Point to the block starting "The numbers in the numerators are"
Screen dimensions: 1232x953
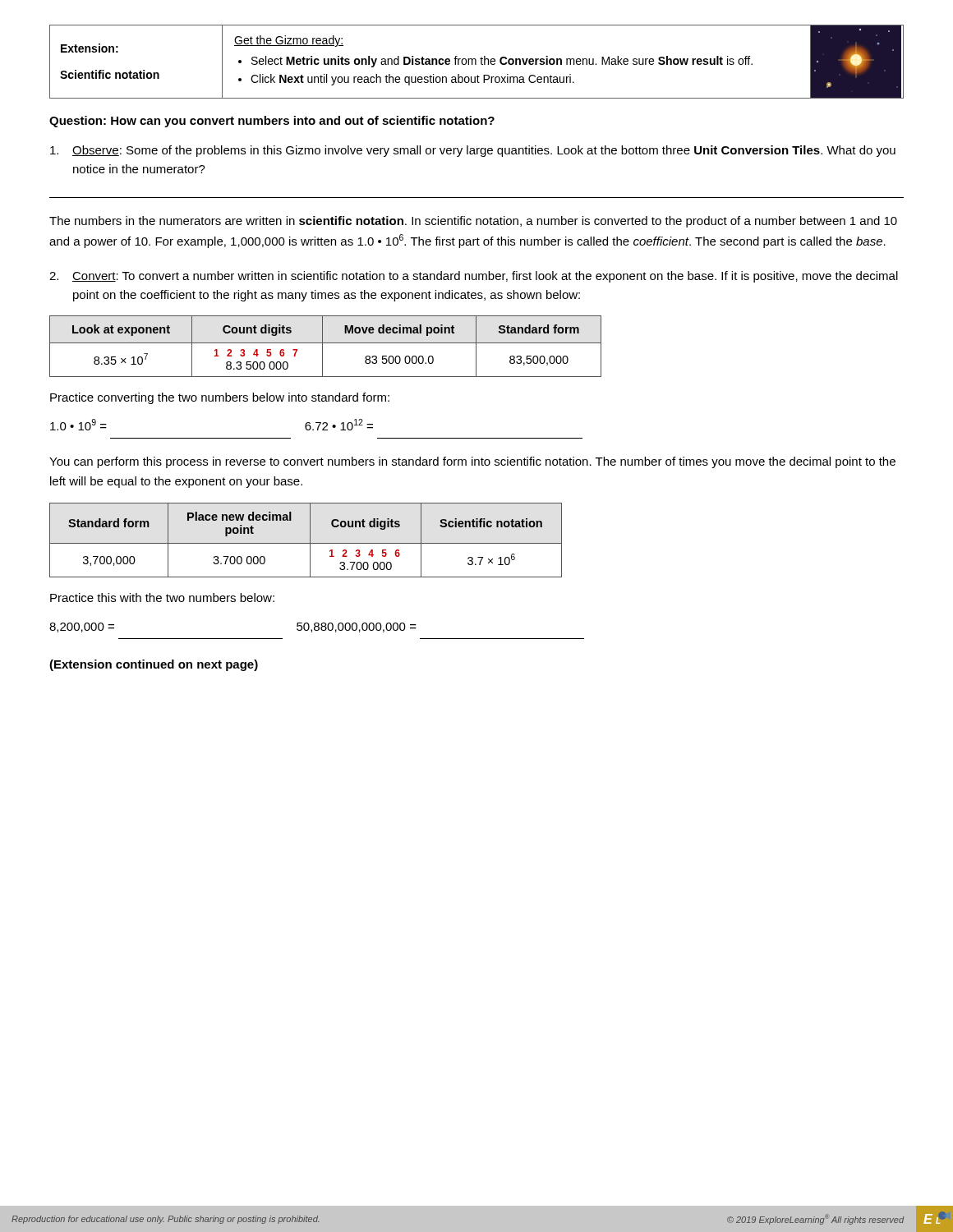click(x=473, y=230)
